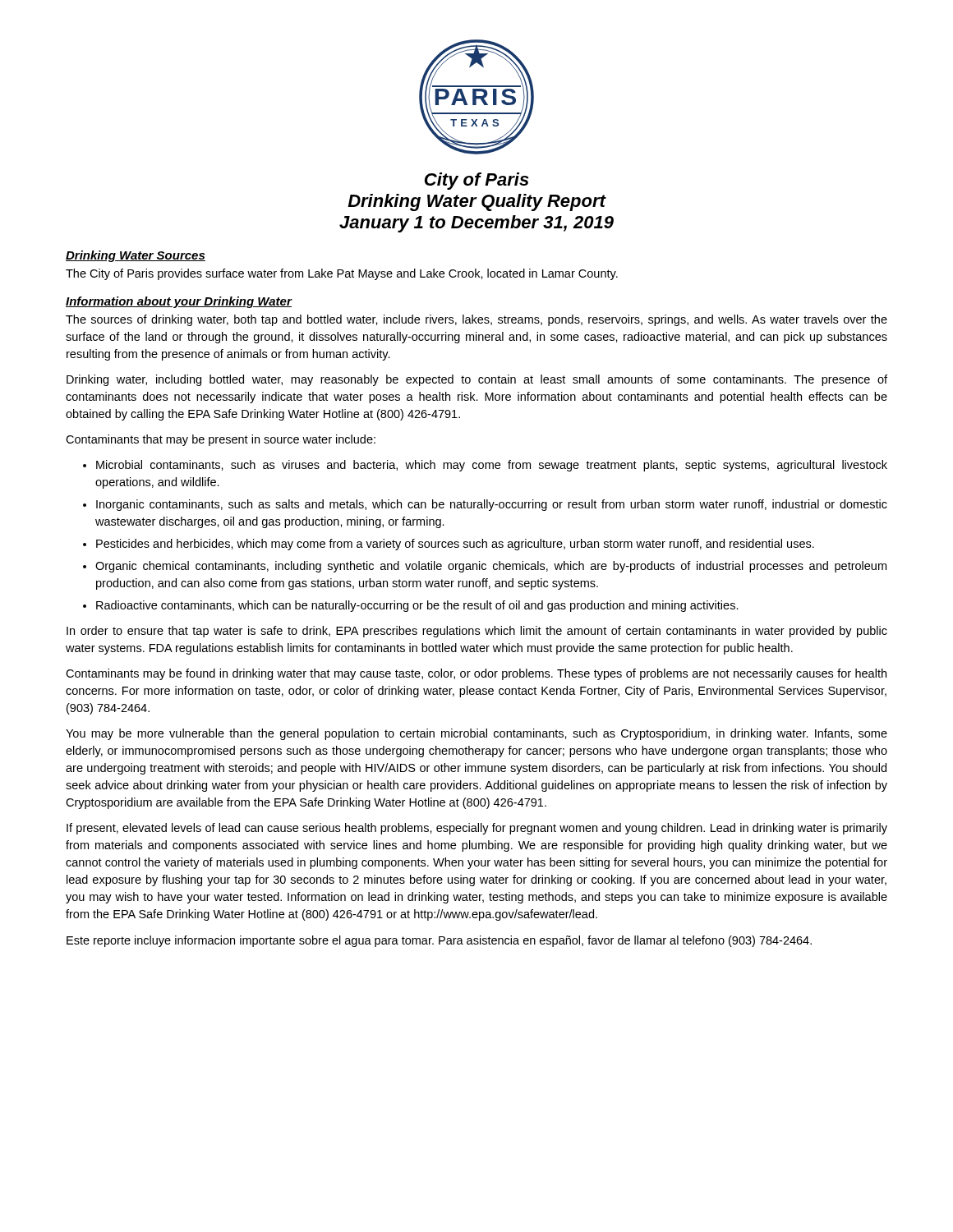The width and height of the screenshot is (953, 1232).
Task: Click on the text block containing "If present, elevated levels of lead"
Action: (476, 871)
